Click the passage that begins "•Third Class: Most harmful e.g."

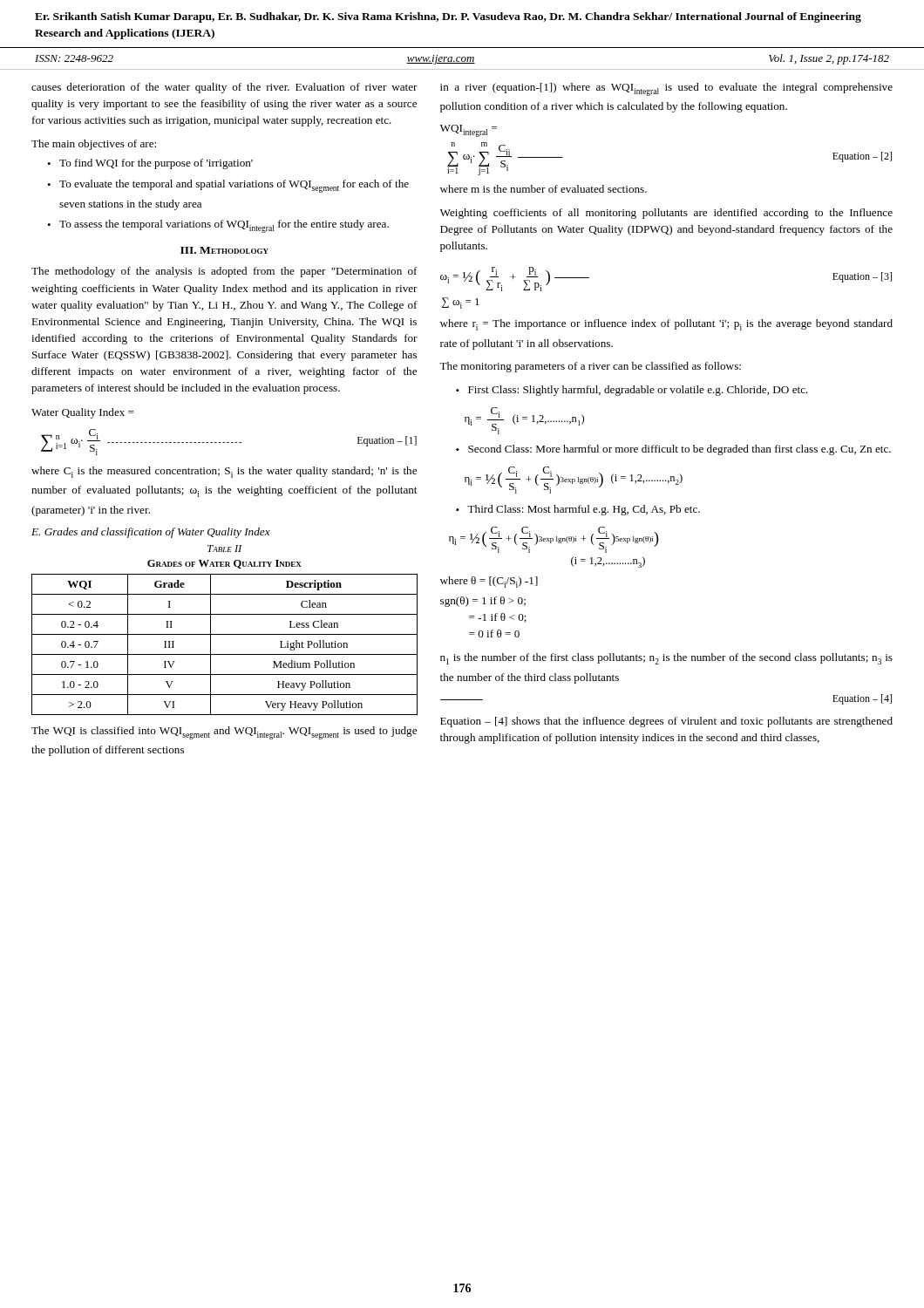coord(578,509)
